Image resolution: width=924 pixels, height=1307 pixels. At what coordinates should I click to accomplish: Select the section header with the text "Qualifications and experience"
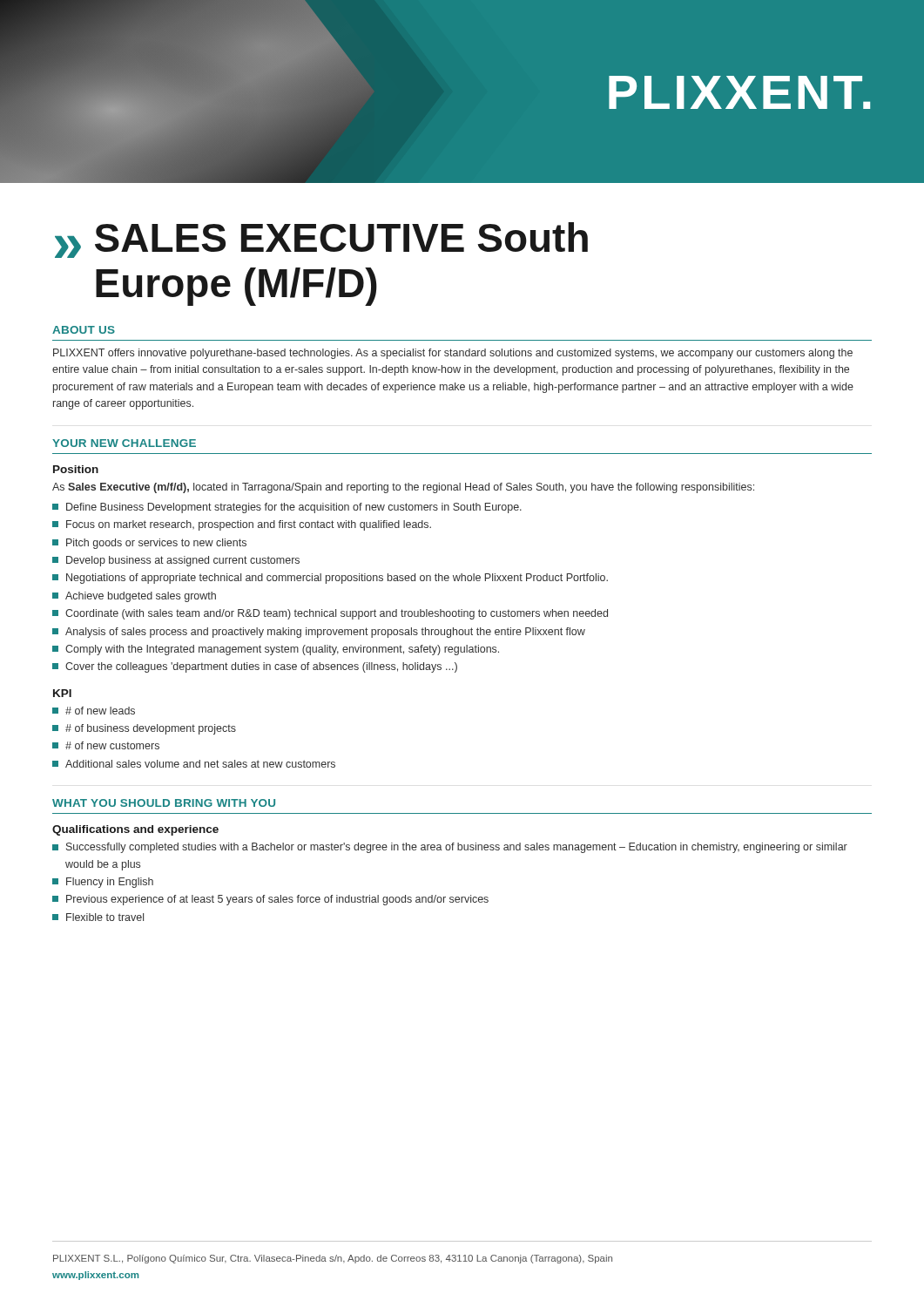[136, 829]
